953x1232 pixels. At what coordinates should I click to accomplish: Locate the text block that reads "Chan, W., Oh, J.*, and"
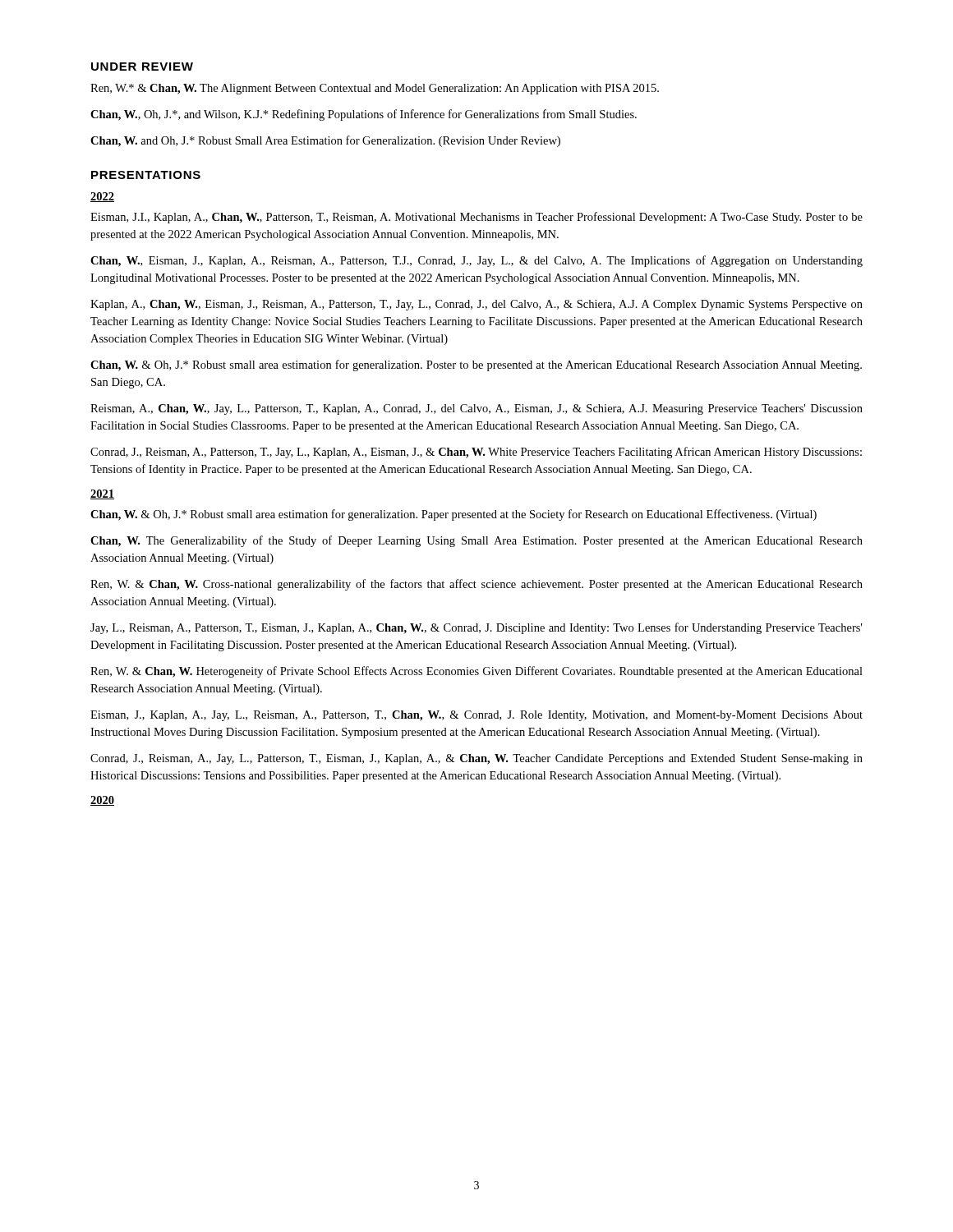(364, 114)
